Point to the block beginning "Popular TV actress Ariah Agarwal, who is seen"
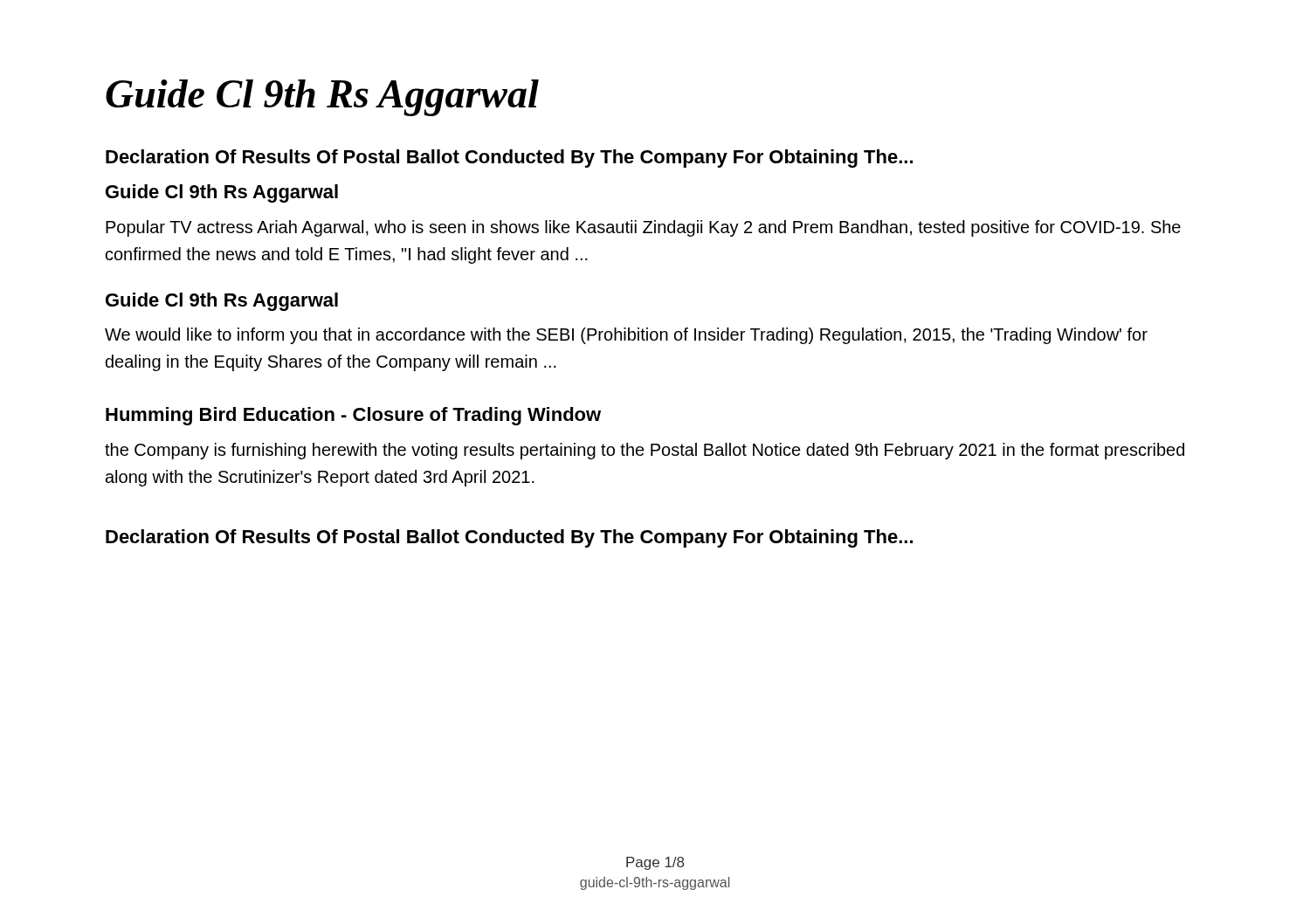 pyautogui.click(x=643, y=240)
